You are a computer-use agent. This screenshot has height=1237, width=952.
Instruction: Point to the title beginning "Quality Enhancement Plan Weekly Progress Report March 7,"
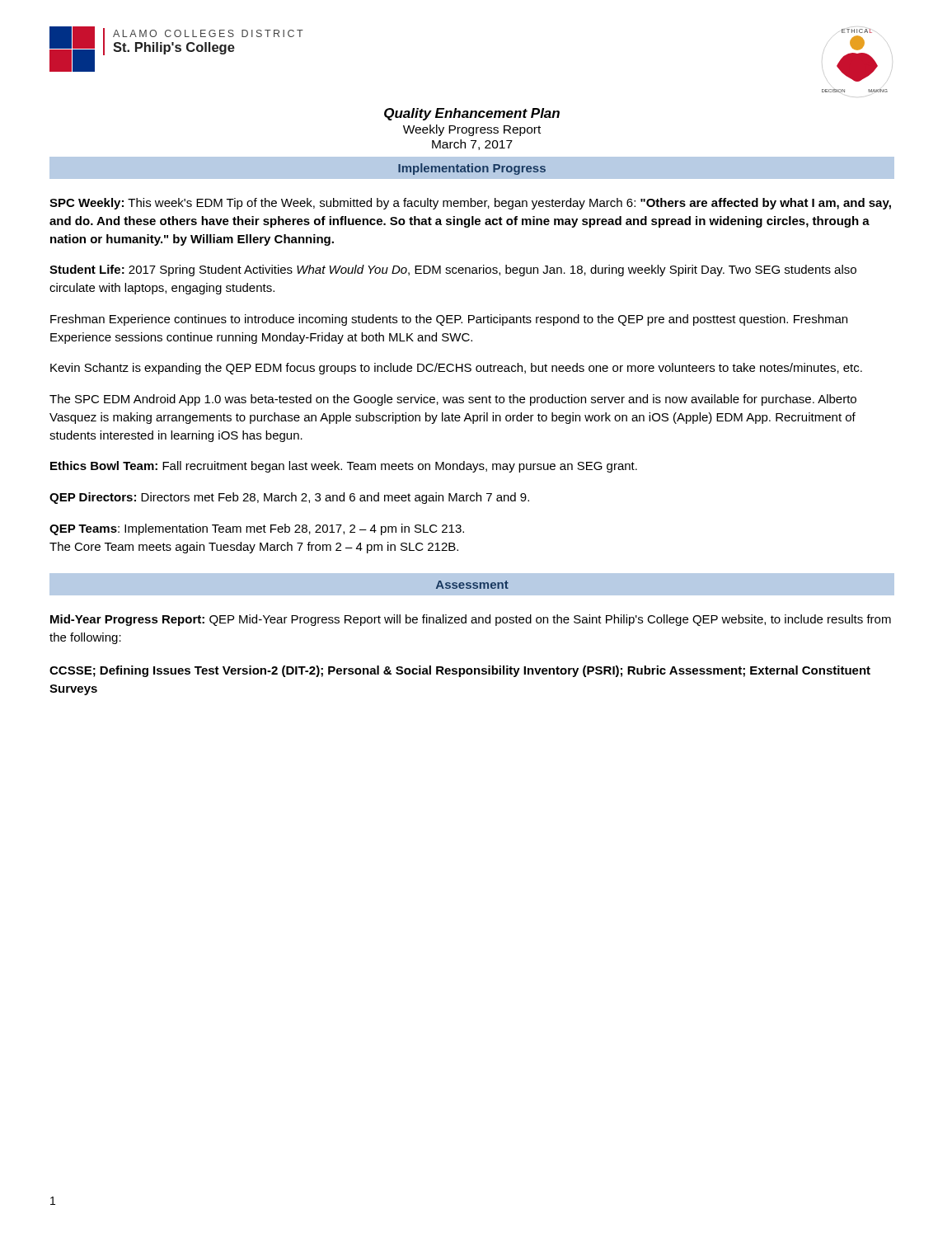472,129
